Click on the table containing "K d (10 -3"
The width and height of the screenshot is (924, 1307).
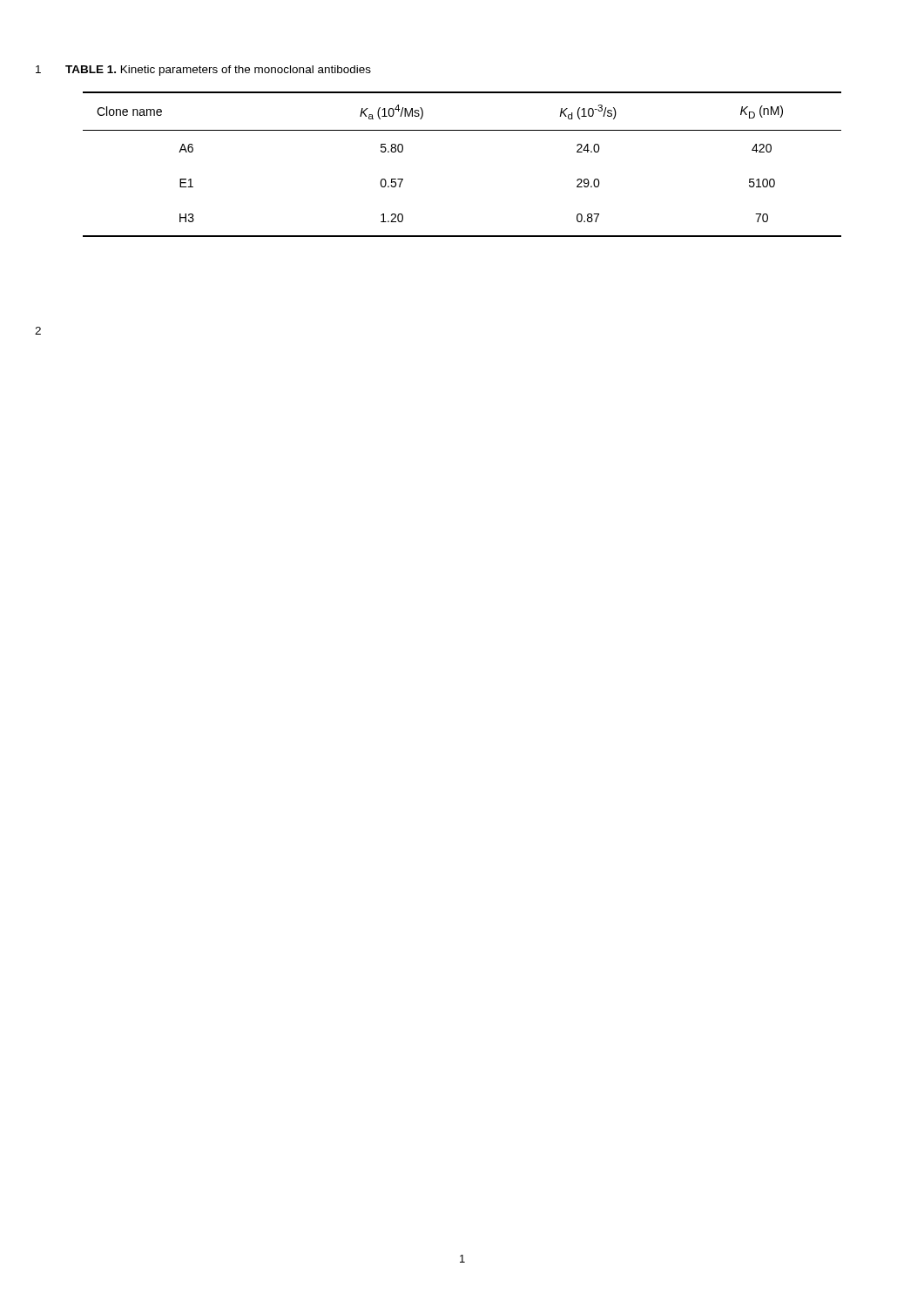point(462,170)
